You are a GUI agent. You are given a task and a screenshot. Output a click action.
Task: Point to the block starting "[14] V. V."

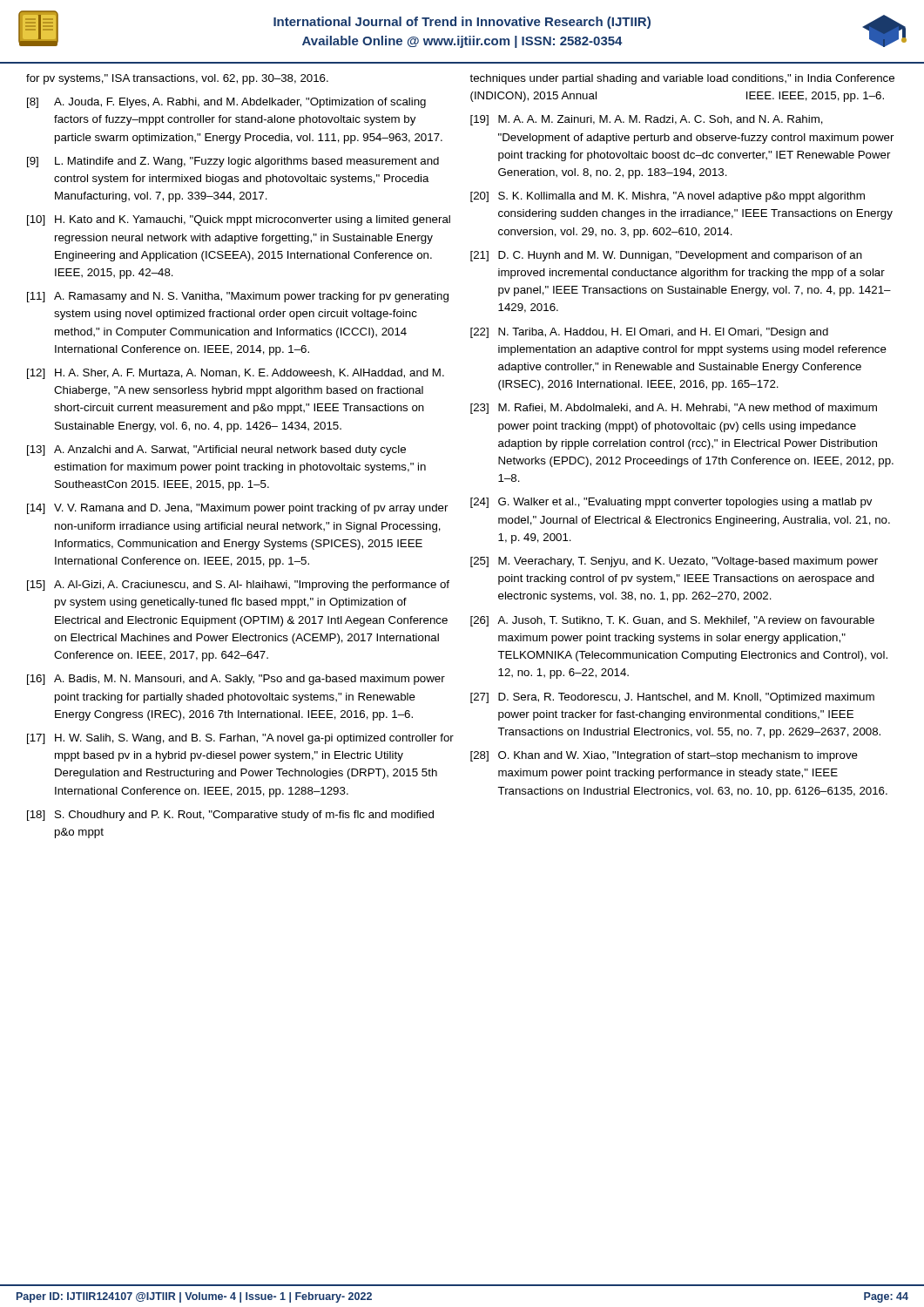pyautogui.click(x=240, y=535)
